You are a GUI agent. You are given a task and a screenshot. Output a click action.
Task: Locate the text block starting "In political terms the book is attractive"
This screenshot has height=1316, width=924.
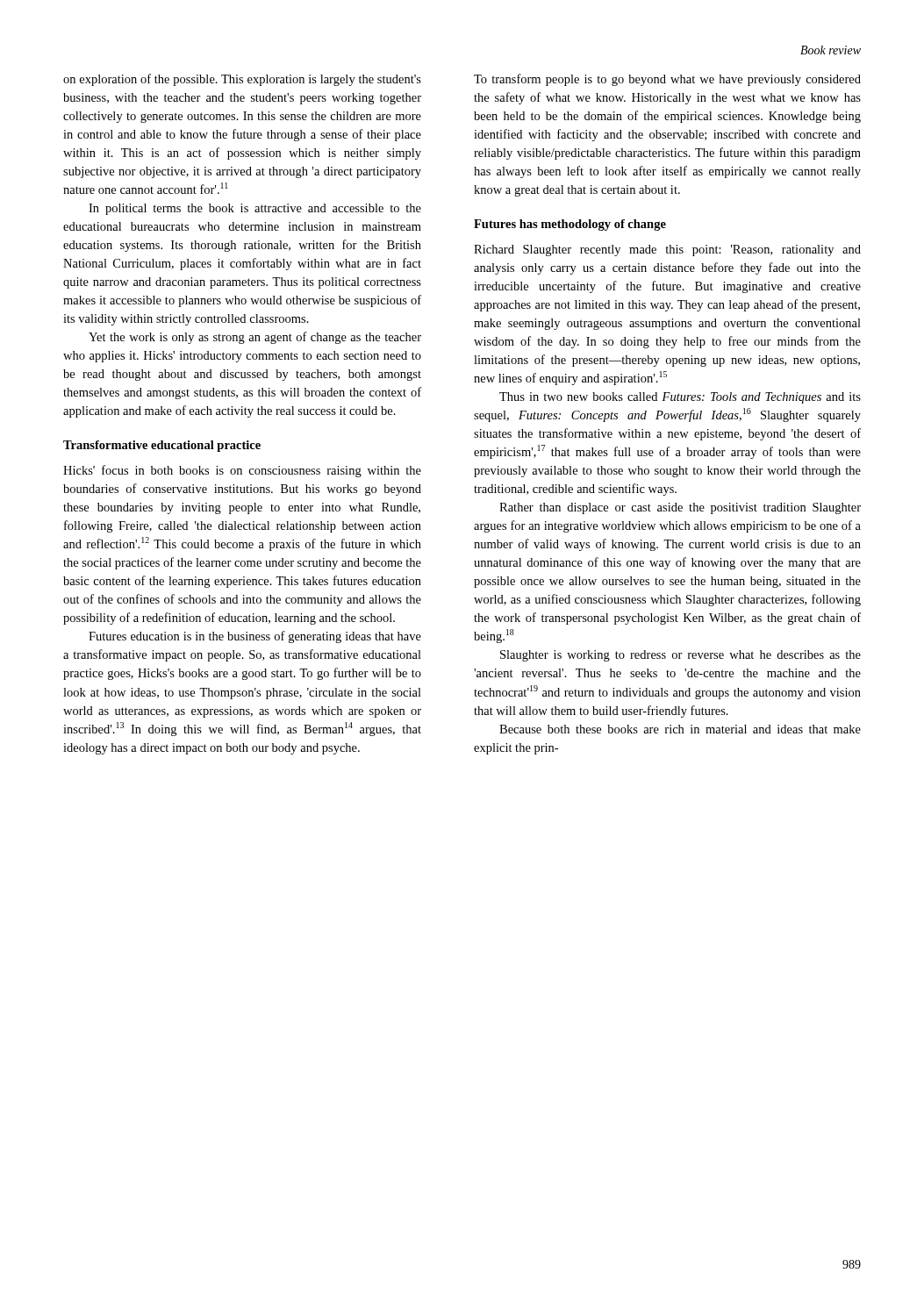point(242,264)
